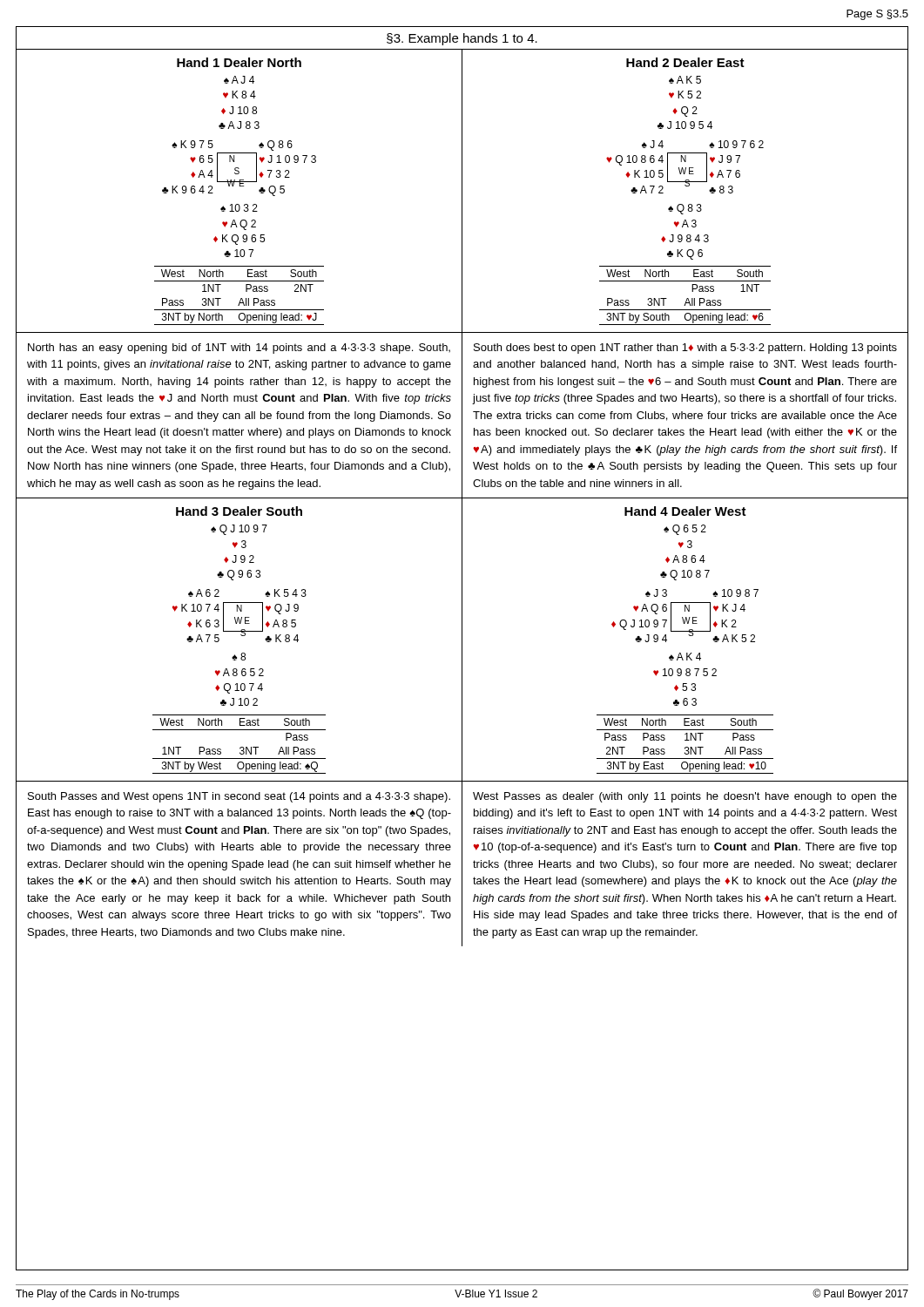The height and width of the screenshot is (1307, 924).
Task: Find the text block that says "North has an easy opening bid"
Action: [x=239, y=415]
